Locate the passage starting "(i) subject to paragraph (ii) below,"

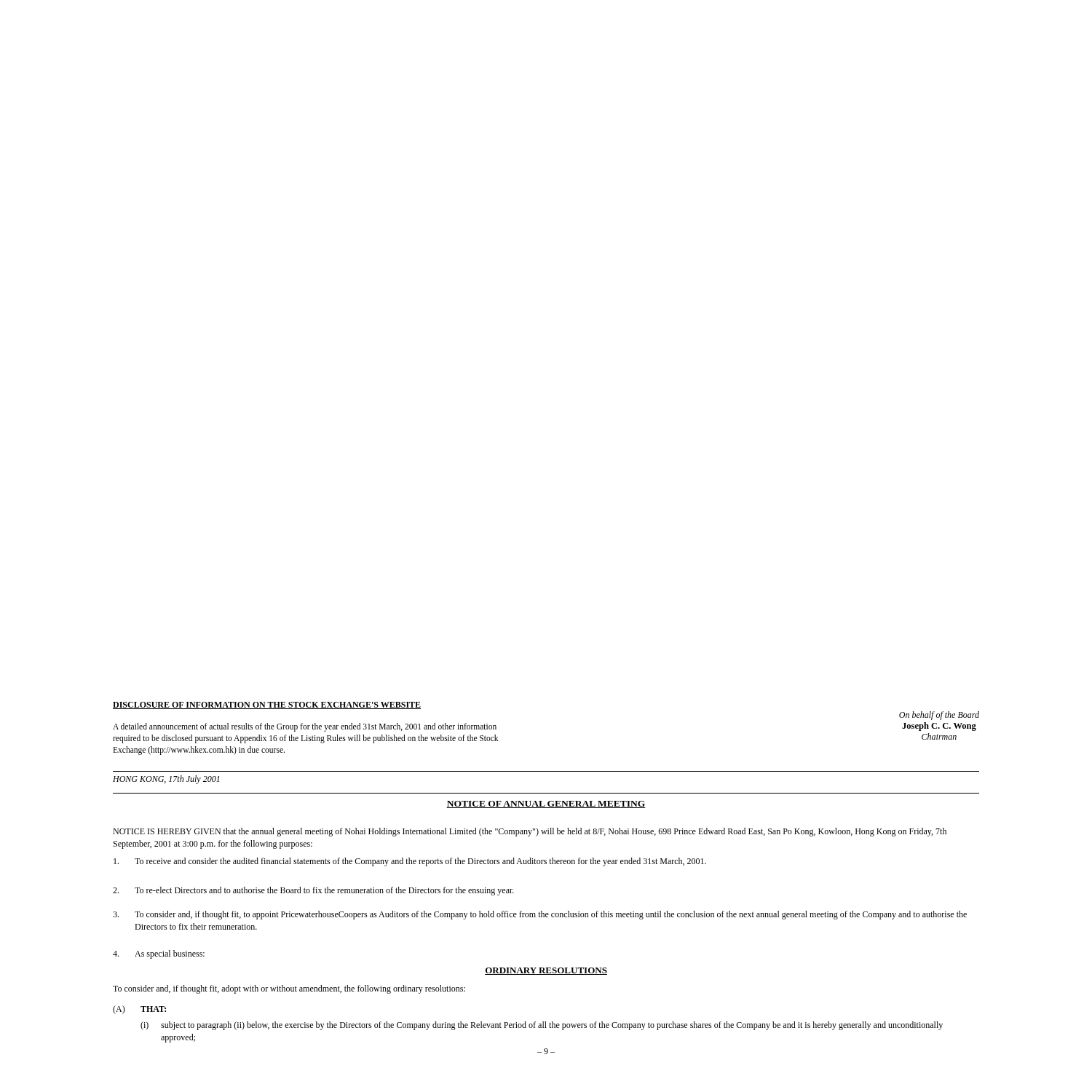(560, 1032)
